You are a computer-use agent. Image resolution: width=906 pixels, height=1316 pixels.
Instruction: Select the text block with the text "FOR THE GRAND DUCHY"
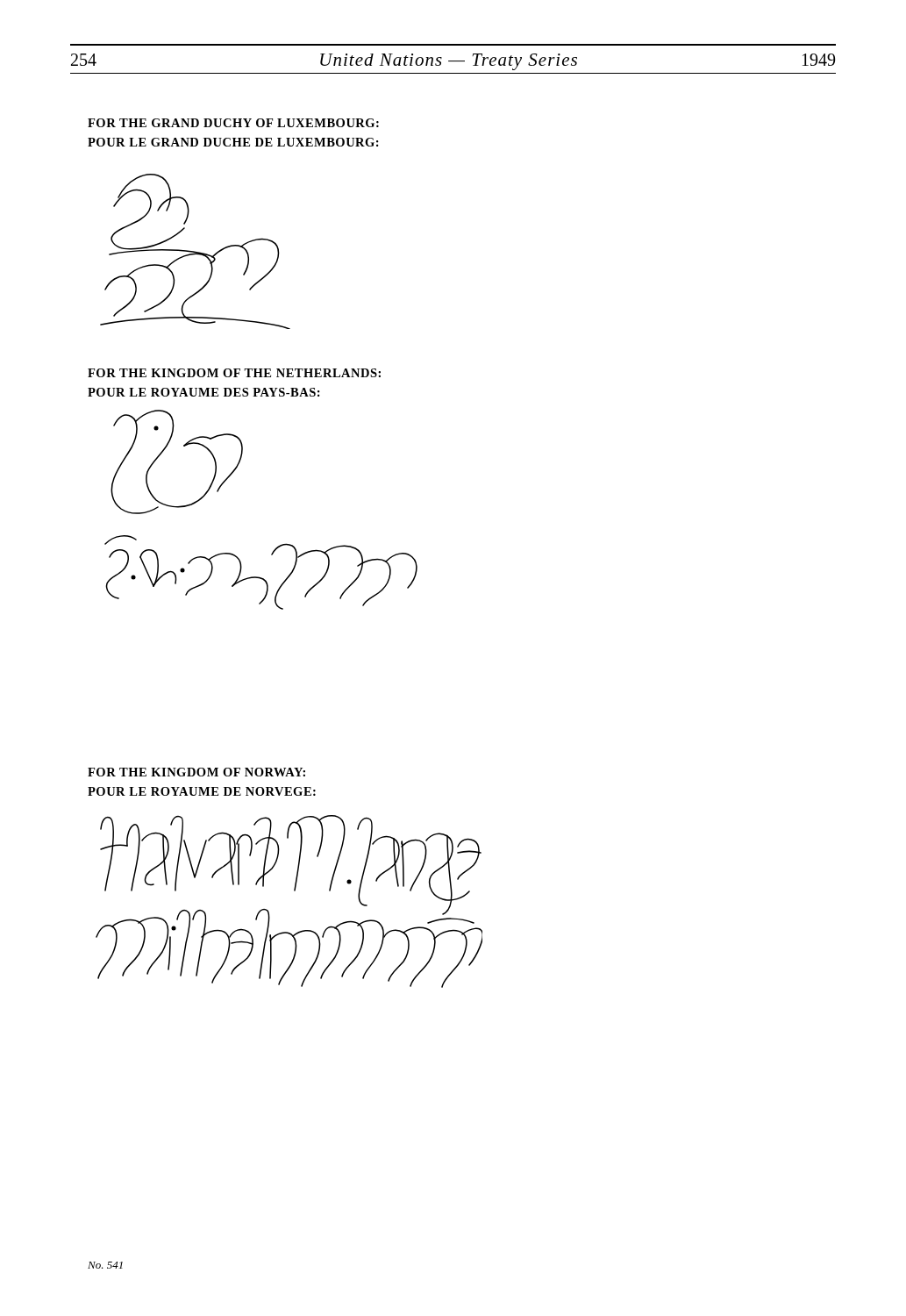click(x=234, y=132)
